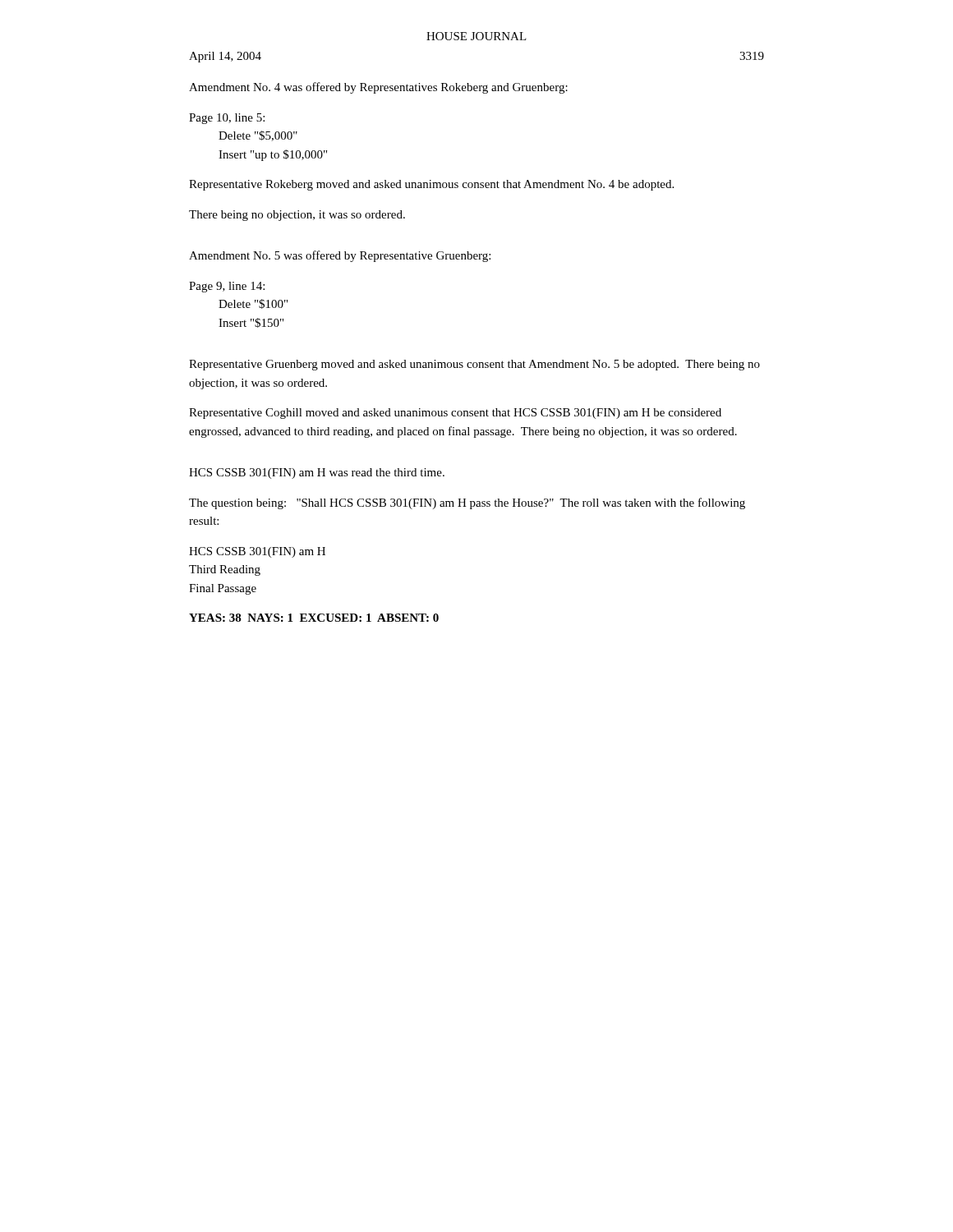The width and height of the screenshot is (953, 1232).
Task: Click on the passage starting "Amendment No. 4 was offered by"
Action: (379, 87)
